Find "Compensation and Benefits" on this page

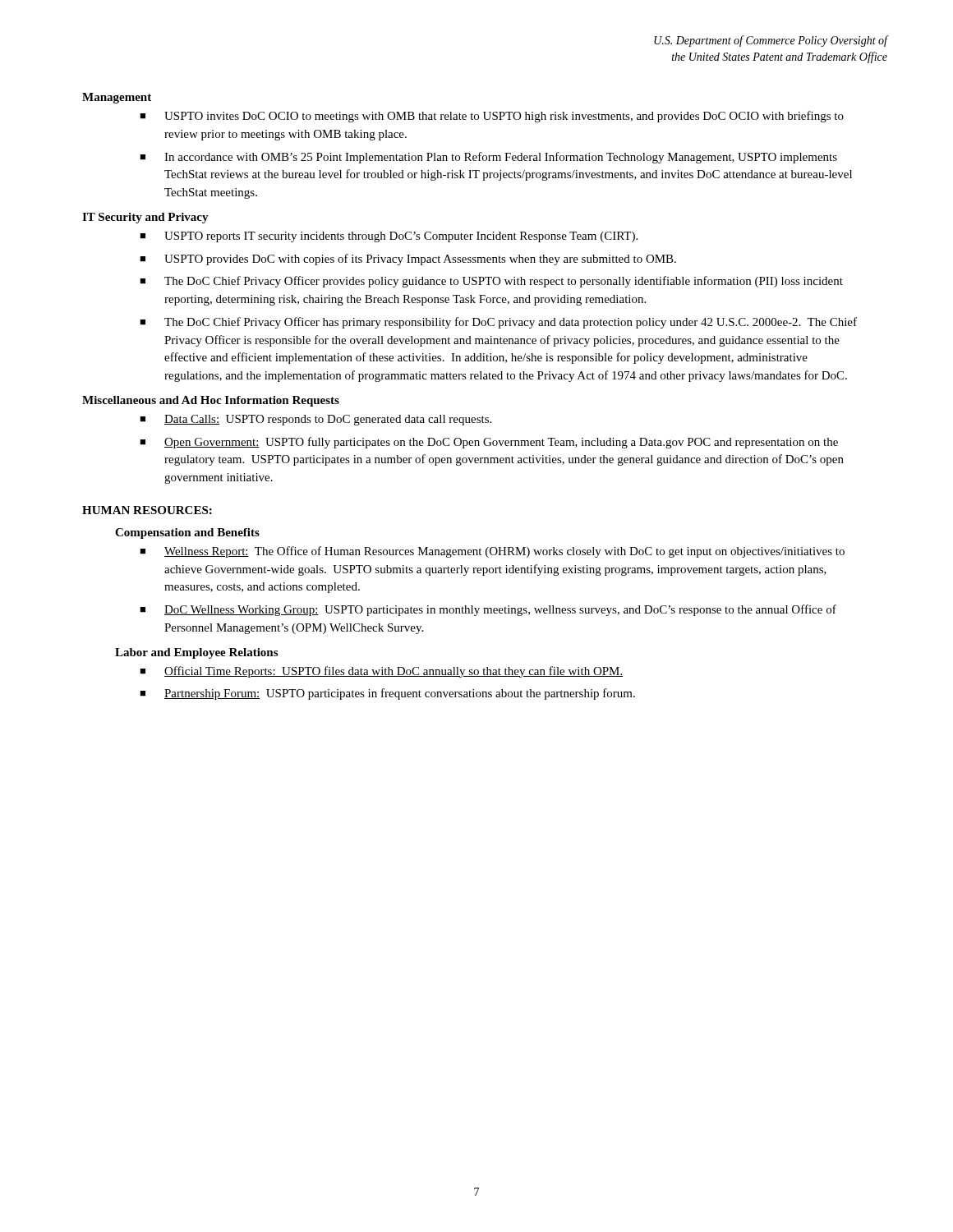187,532
